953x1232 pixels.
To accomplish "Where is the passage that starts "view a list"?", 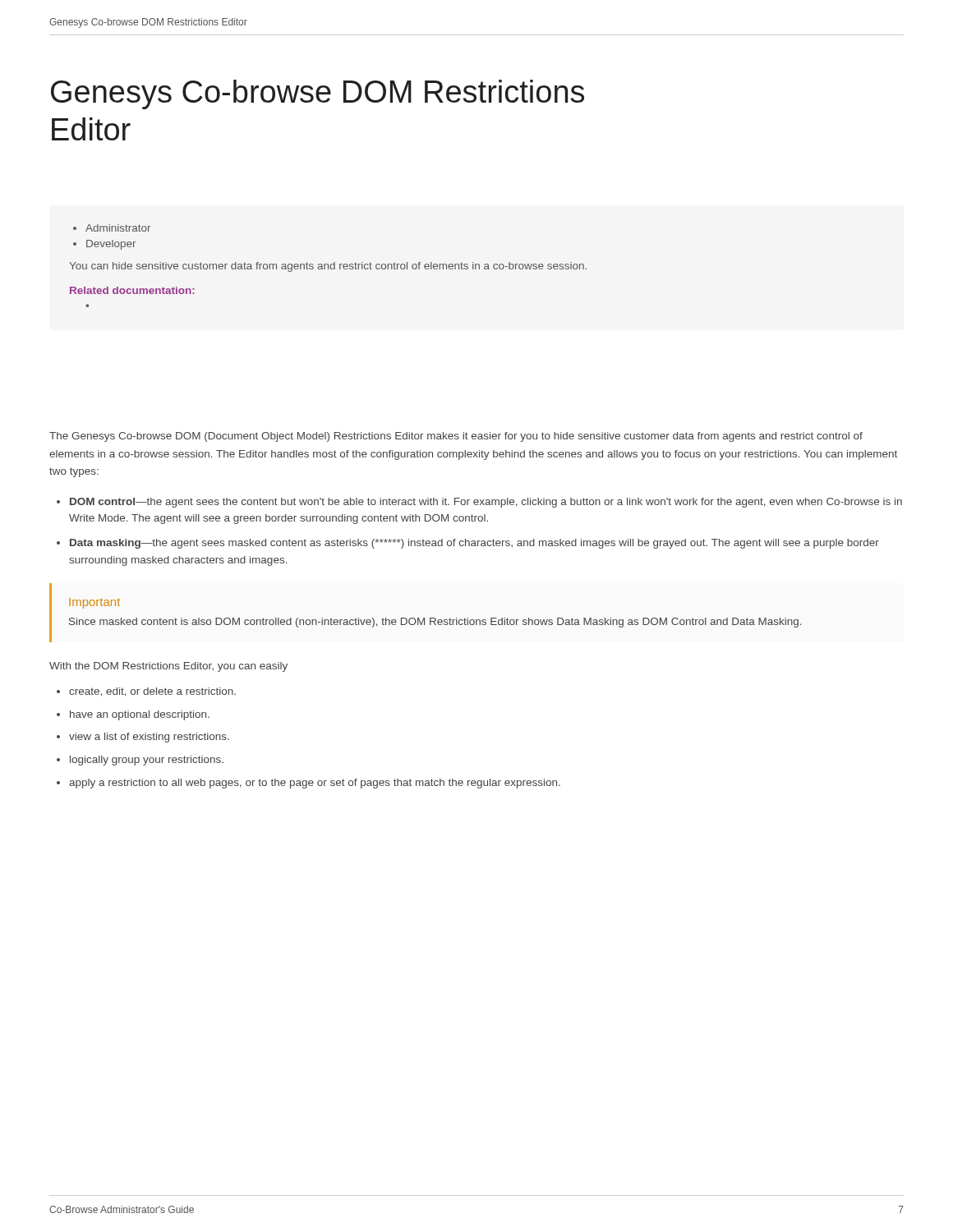I will pos(149,737).
